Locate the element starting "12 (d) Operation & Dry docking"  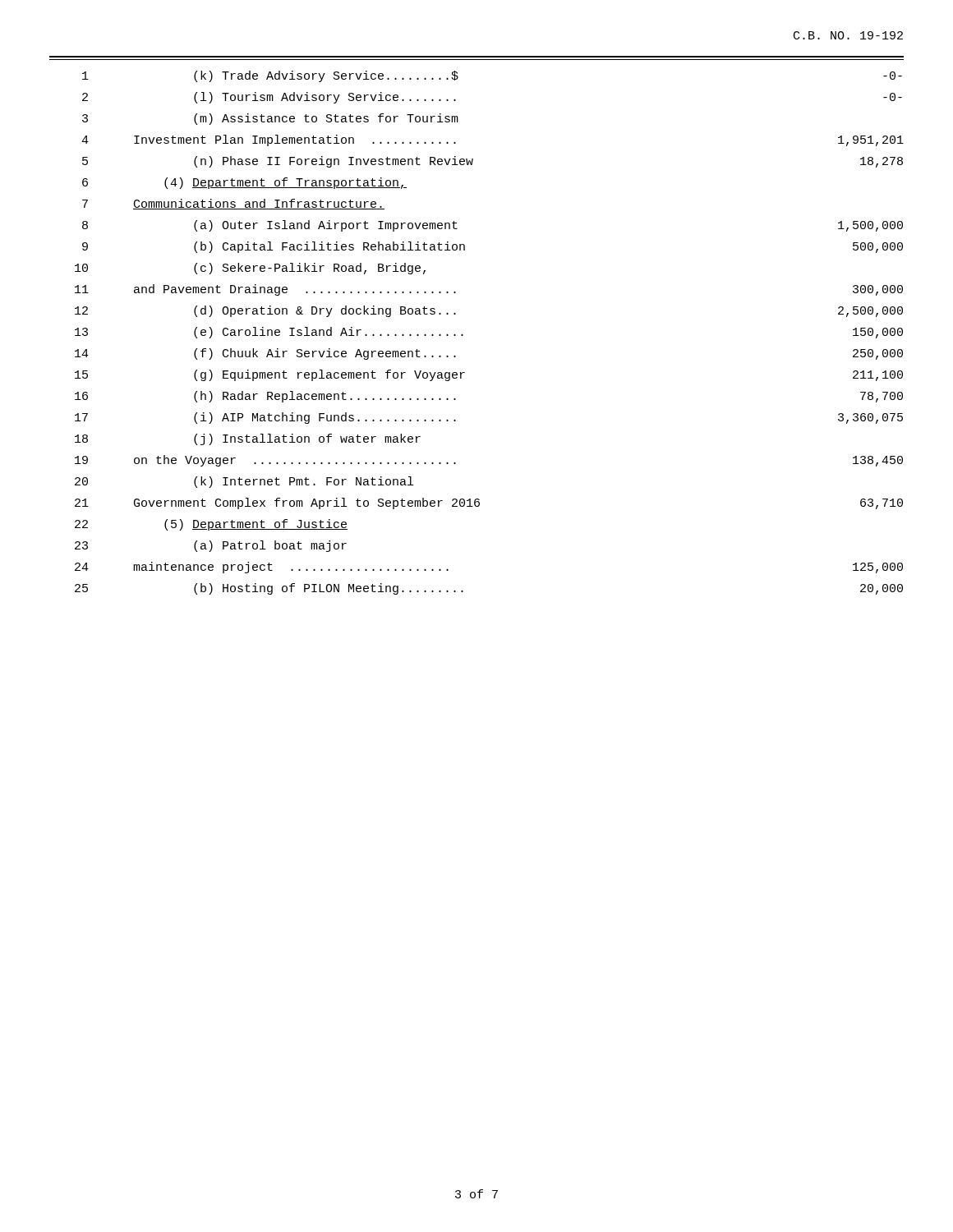(x=78, y=311)
